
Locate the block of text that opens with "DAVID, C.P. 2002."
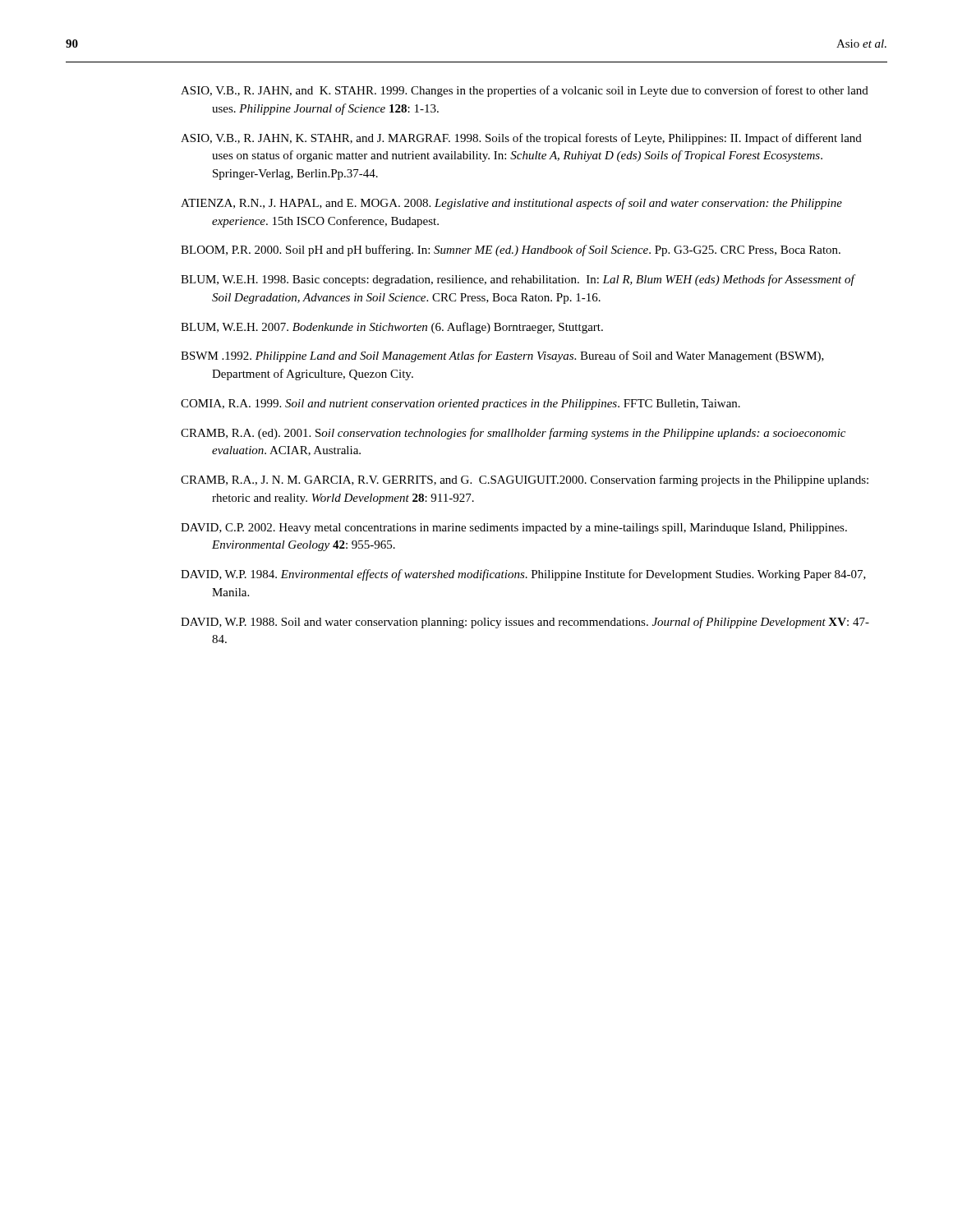coord(514,536)
